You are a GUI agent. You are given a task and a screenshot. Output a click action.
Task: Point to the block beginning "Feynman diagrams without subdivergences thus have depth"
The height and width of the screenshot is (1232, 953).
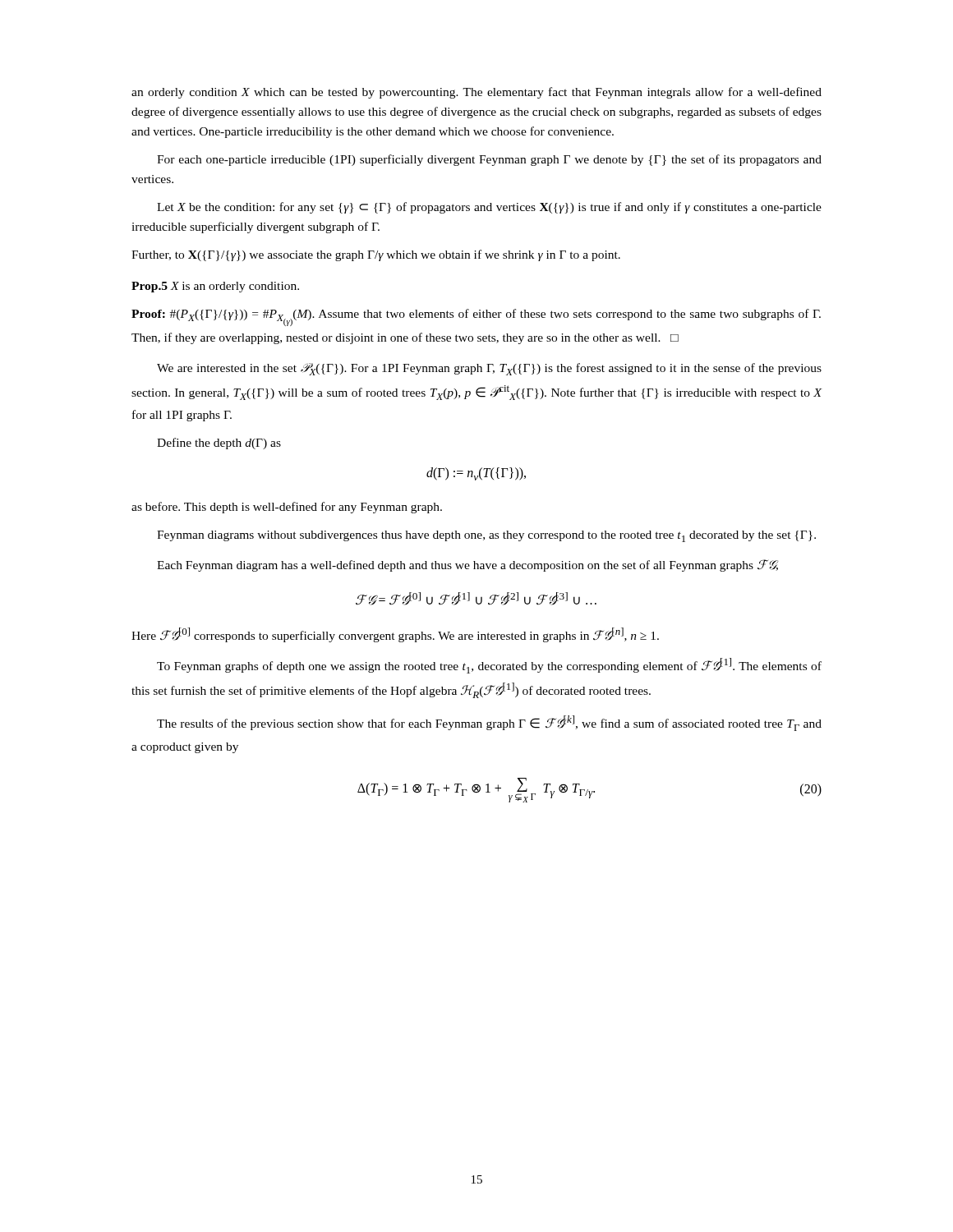click(476, 536)
